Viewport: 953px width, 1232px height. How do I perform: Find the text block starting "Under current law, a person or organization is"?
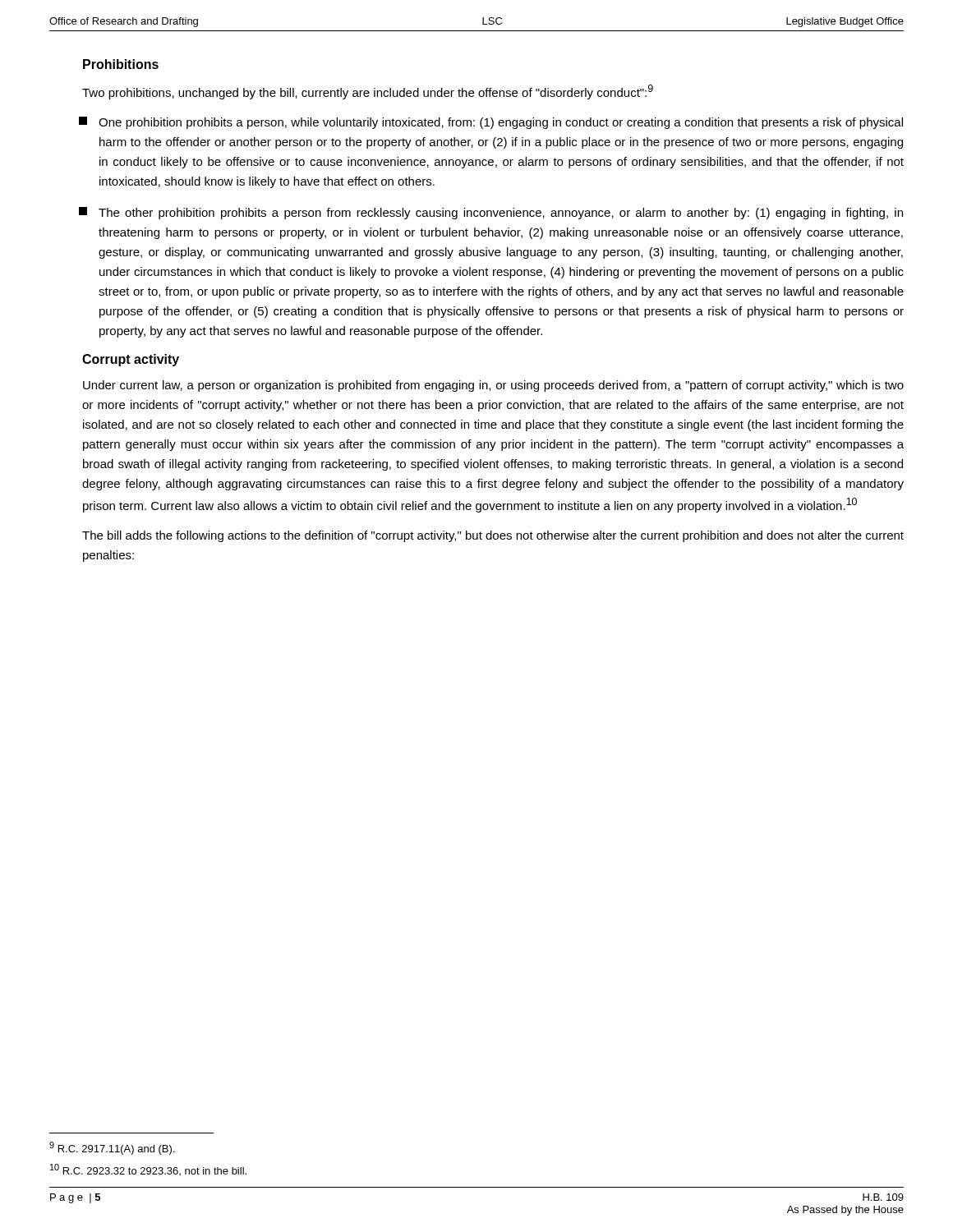tap(493, 445)
